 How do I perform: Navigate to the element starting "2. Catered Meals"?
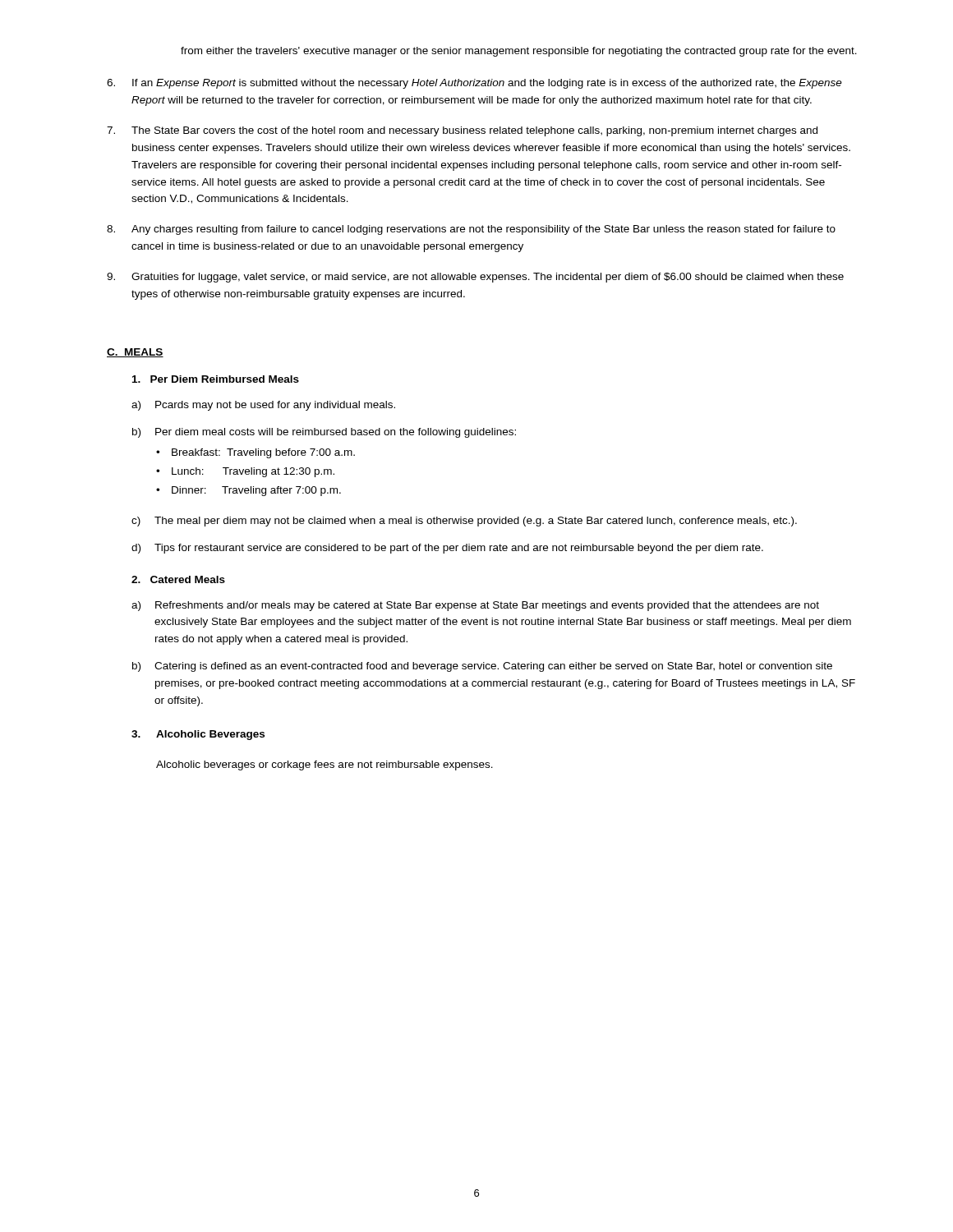pos(178,579)
